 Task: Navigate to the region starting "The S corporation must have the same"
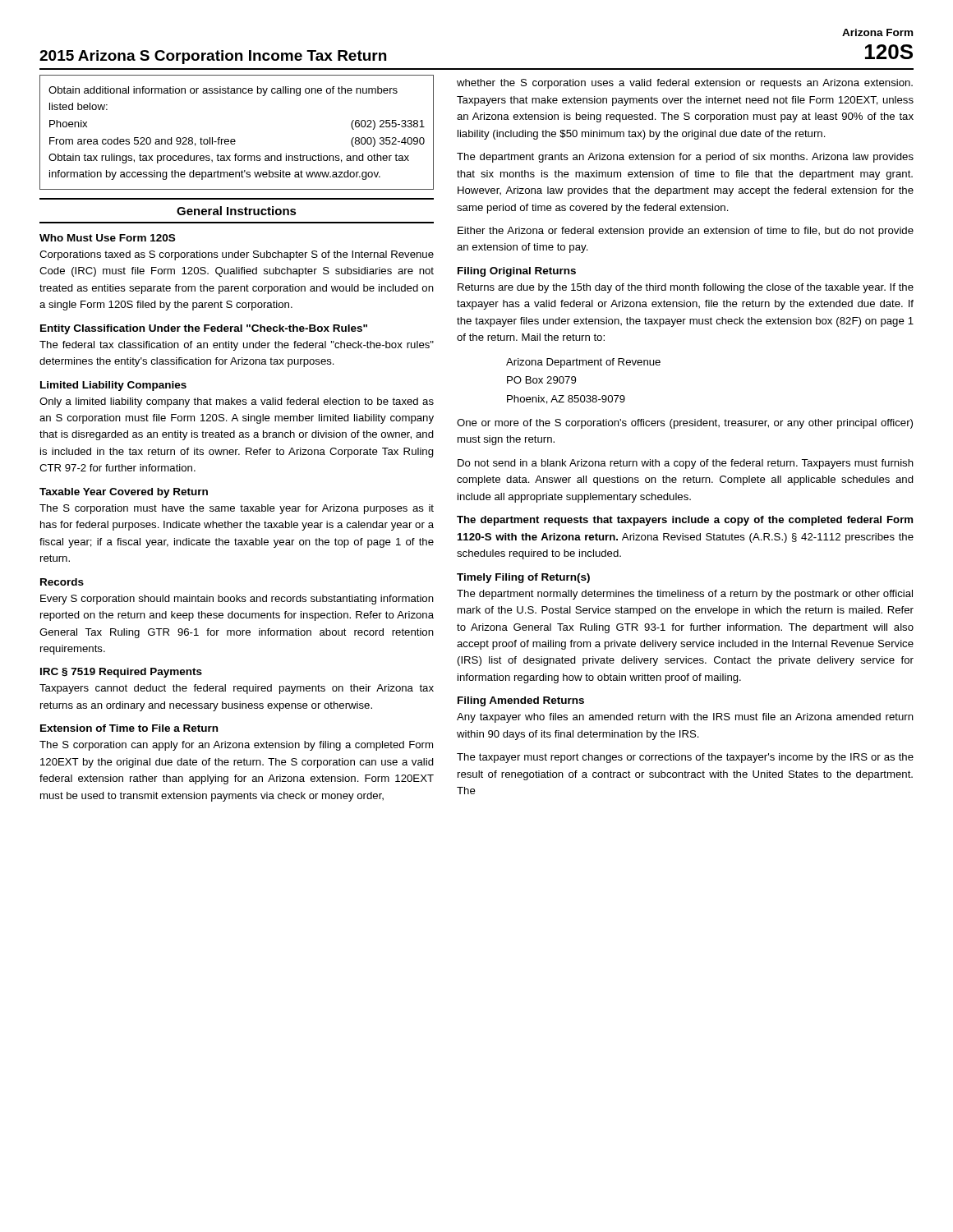click(x=237, y=533)
